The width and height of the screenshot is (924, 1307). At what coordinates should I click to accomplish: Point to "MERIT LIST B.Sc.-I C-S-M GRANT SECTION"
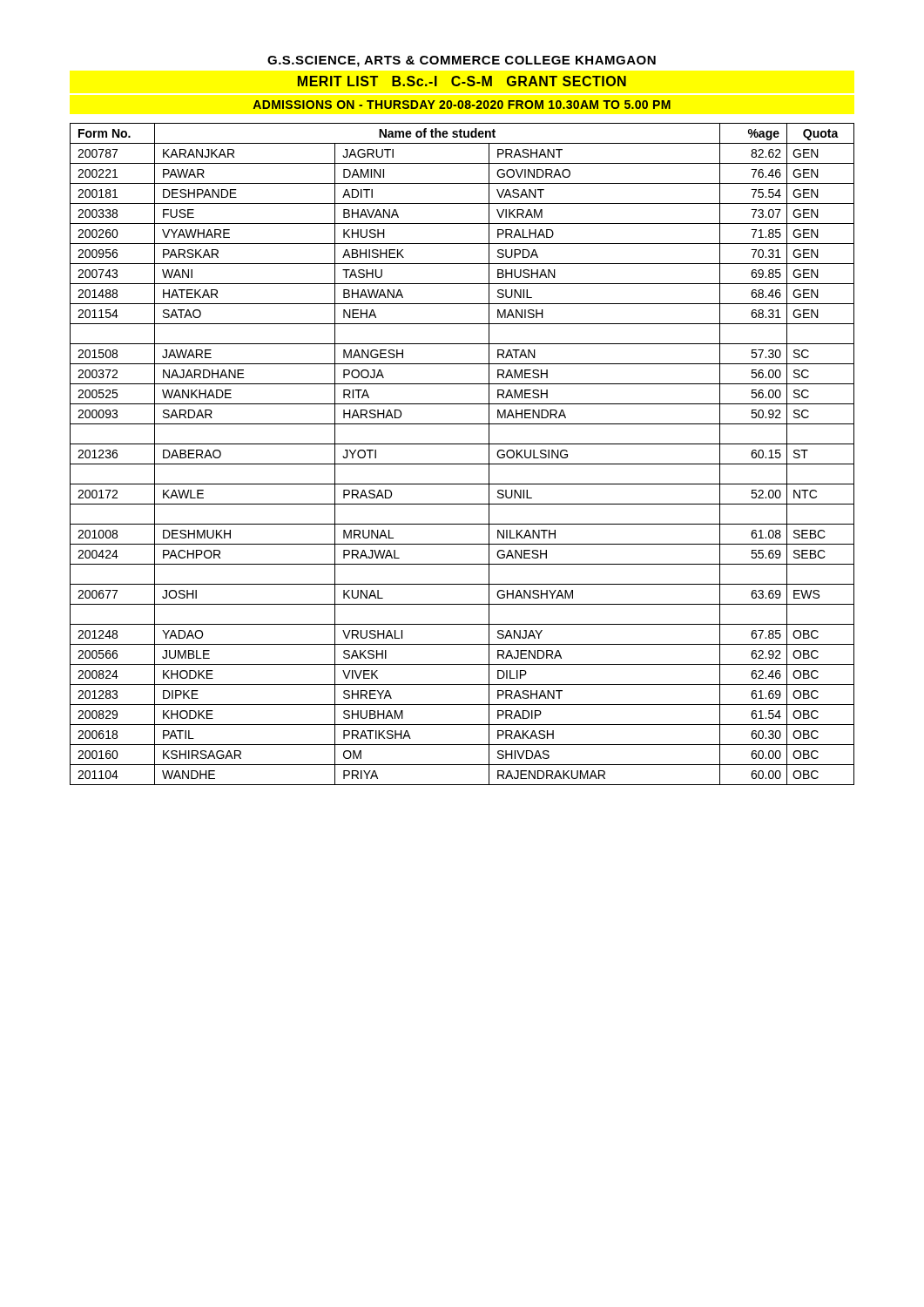coord(462,81)
